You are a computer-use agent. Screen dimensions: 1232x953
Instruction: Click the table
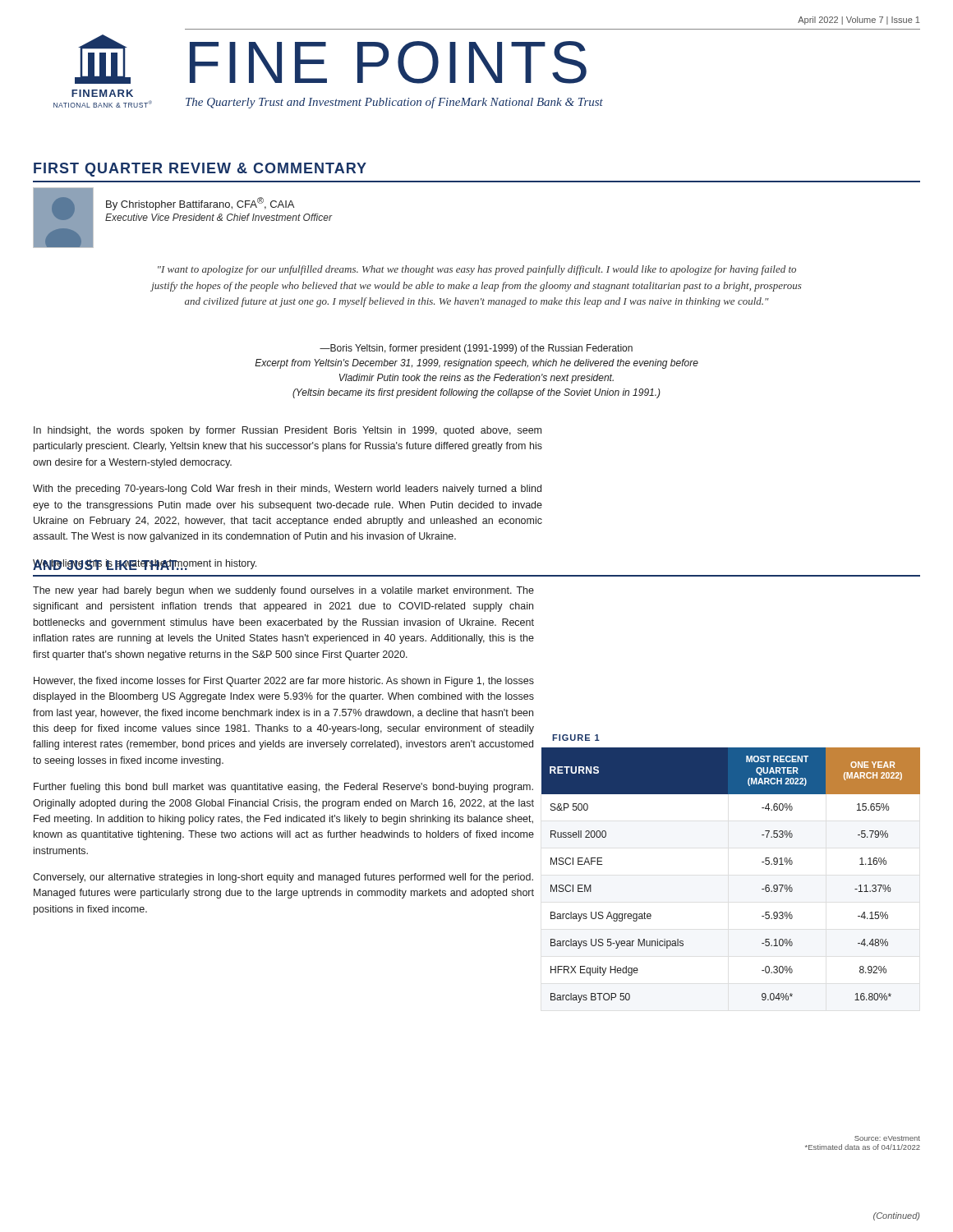[x=730, y=879]
